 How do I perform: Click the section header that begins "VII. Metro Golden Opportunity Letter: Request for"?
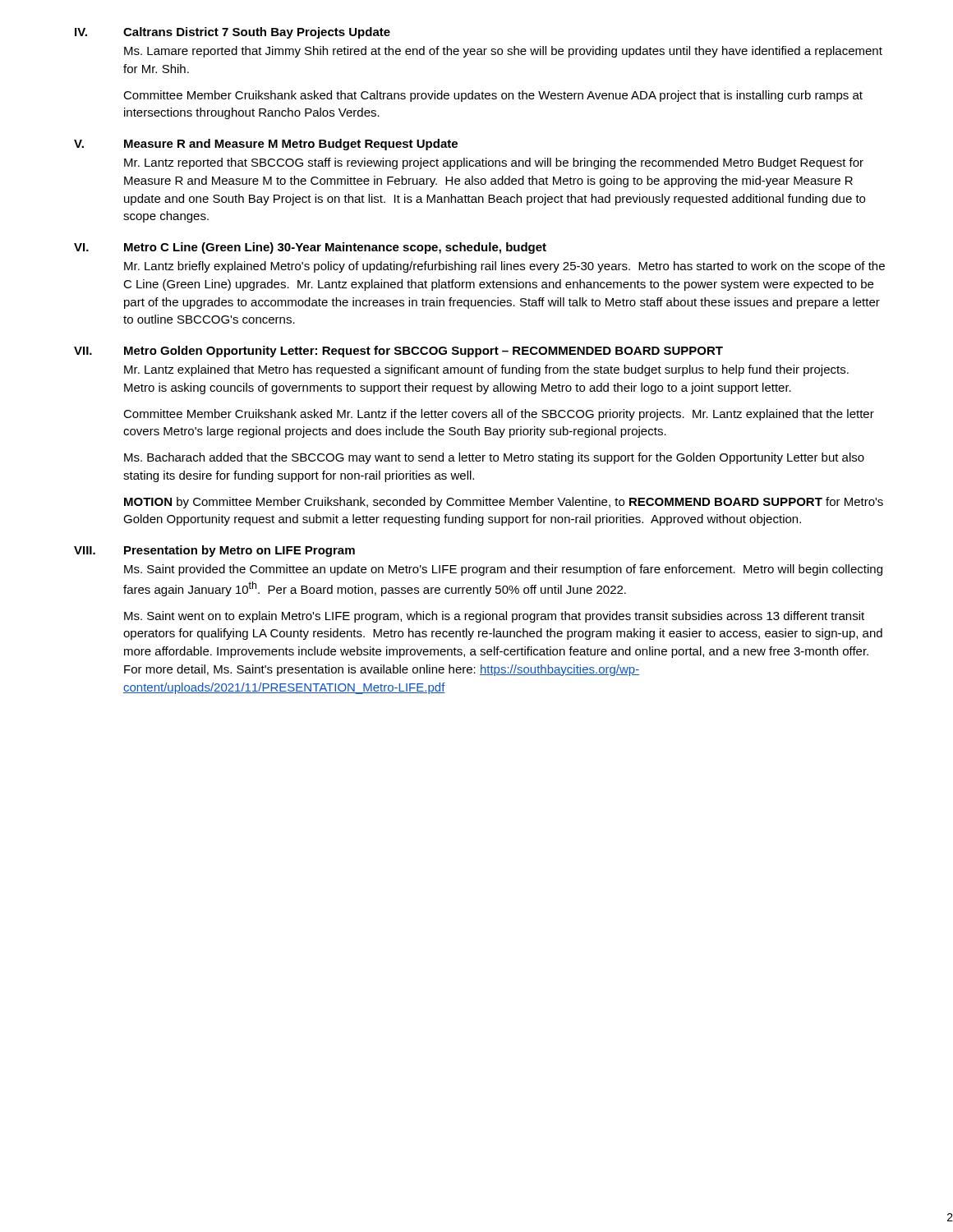coord(398,350)
